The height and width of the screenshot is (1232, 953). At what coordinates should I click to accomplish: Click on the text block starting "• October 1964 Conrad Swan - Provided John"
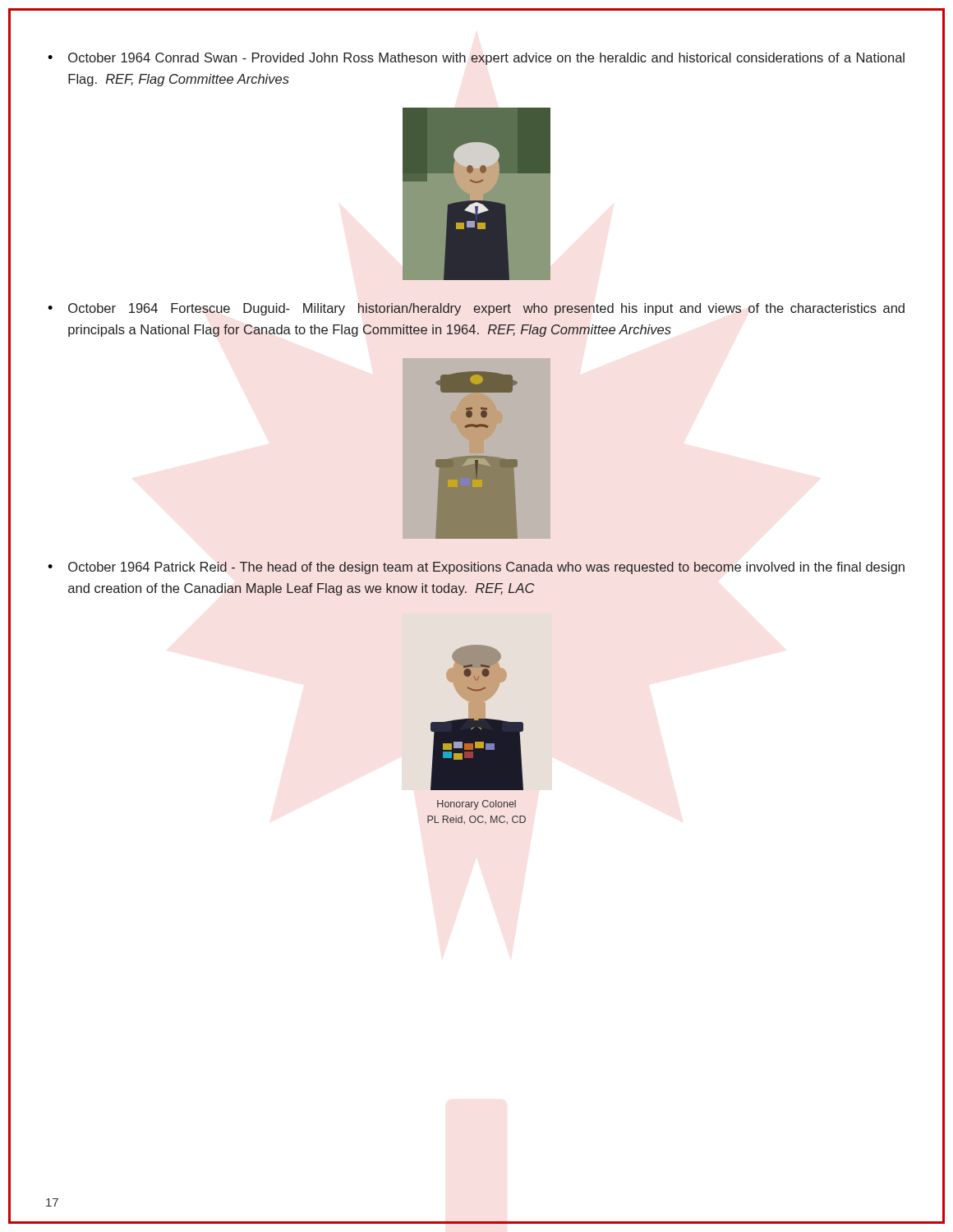pyautogui.click(x=476, y=69)
